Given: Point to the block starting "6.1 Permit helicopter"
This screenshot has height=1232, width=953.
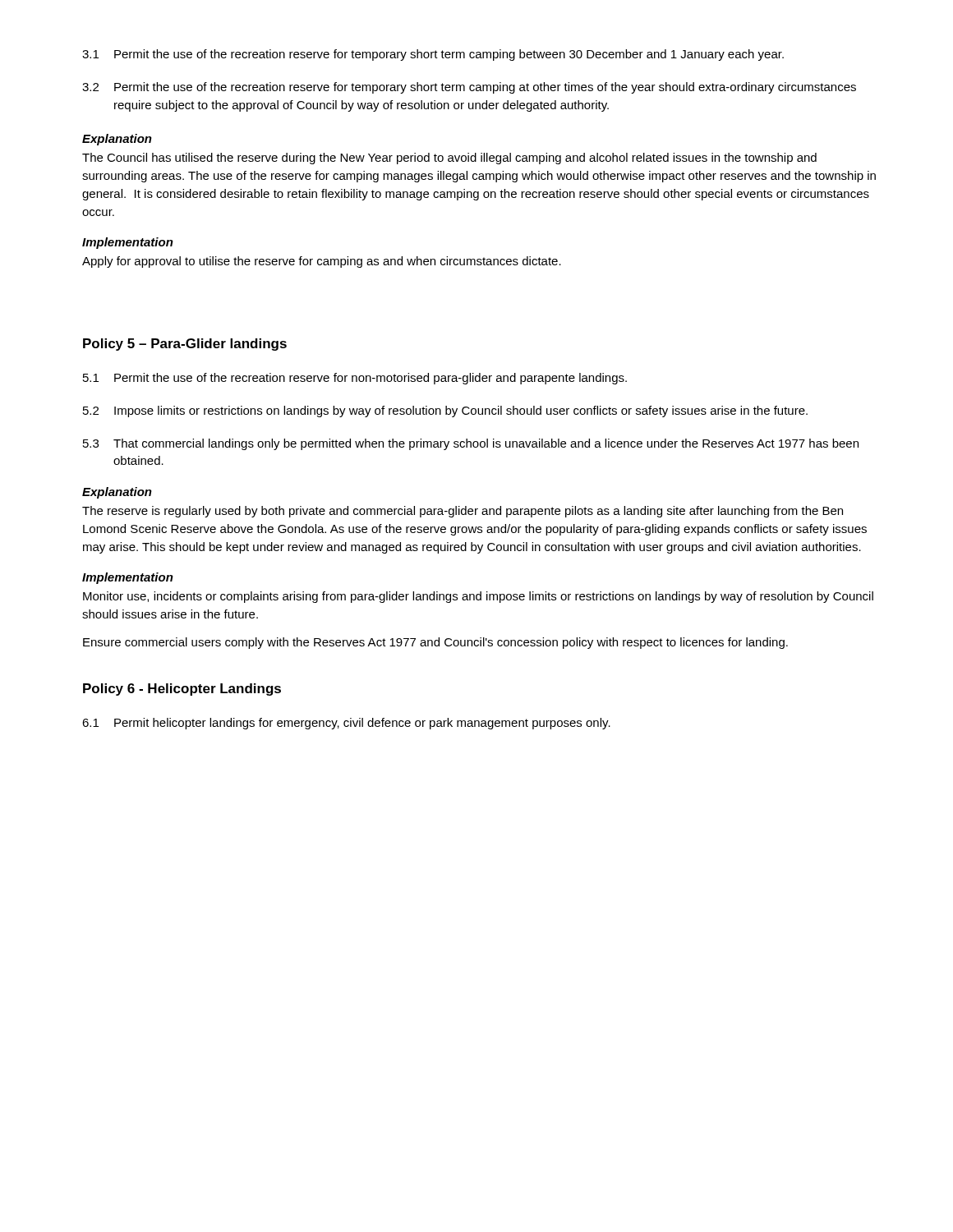Looking at the screenshot, I should click(x=481, y=722).
